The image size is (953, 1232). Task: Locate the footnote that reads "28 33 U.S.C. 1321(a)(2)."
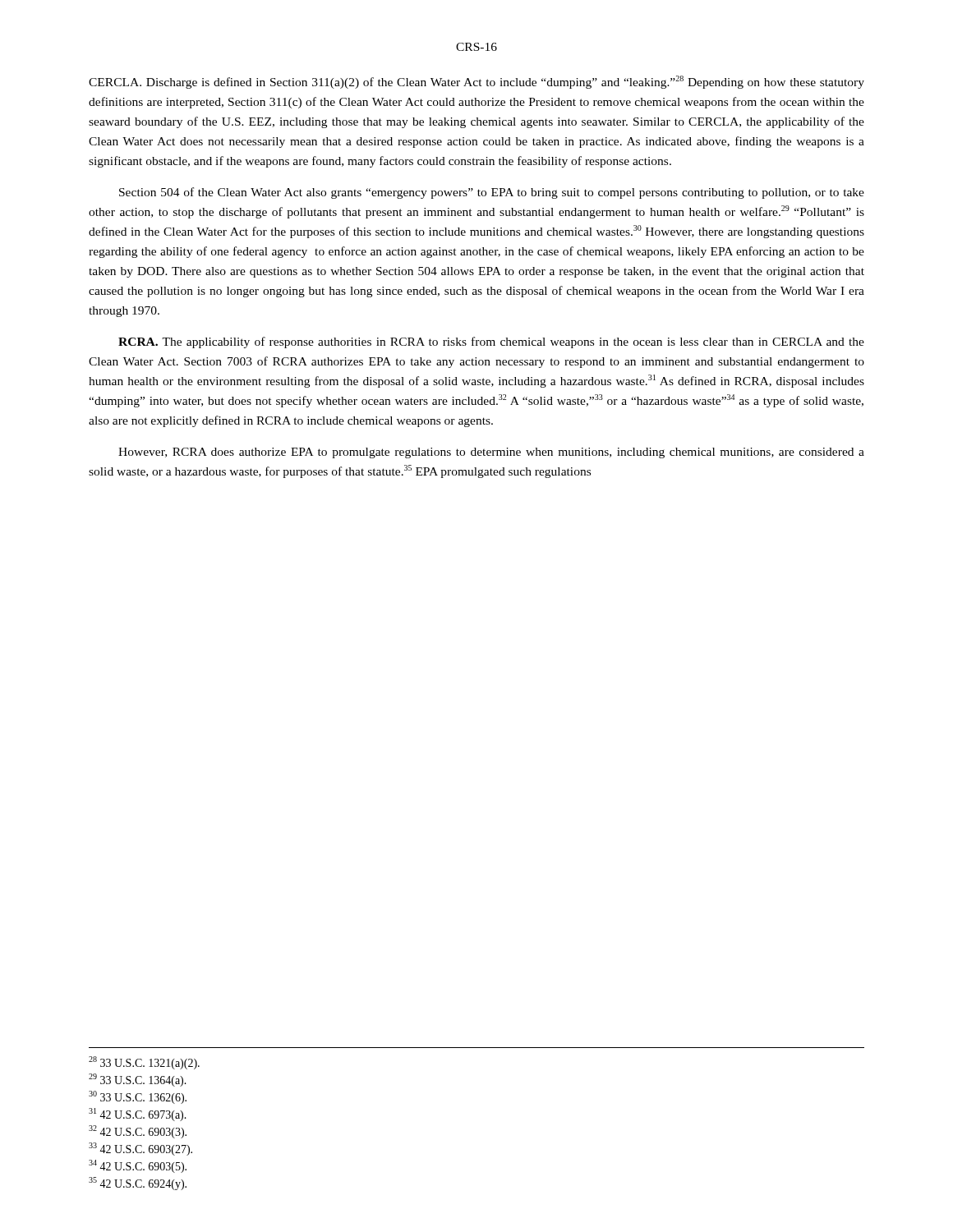pyautogui.click(x=144, y=1063)
